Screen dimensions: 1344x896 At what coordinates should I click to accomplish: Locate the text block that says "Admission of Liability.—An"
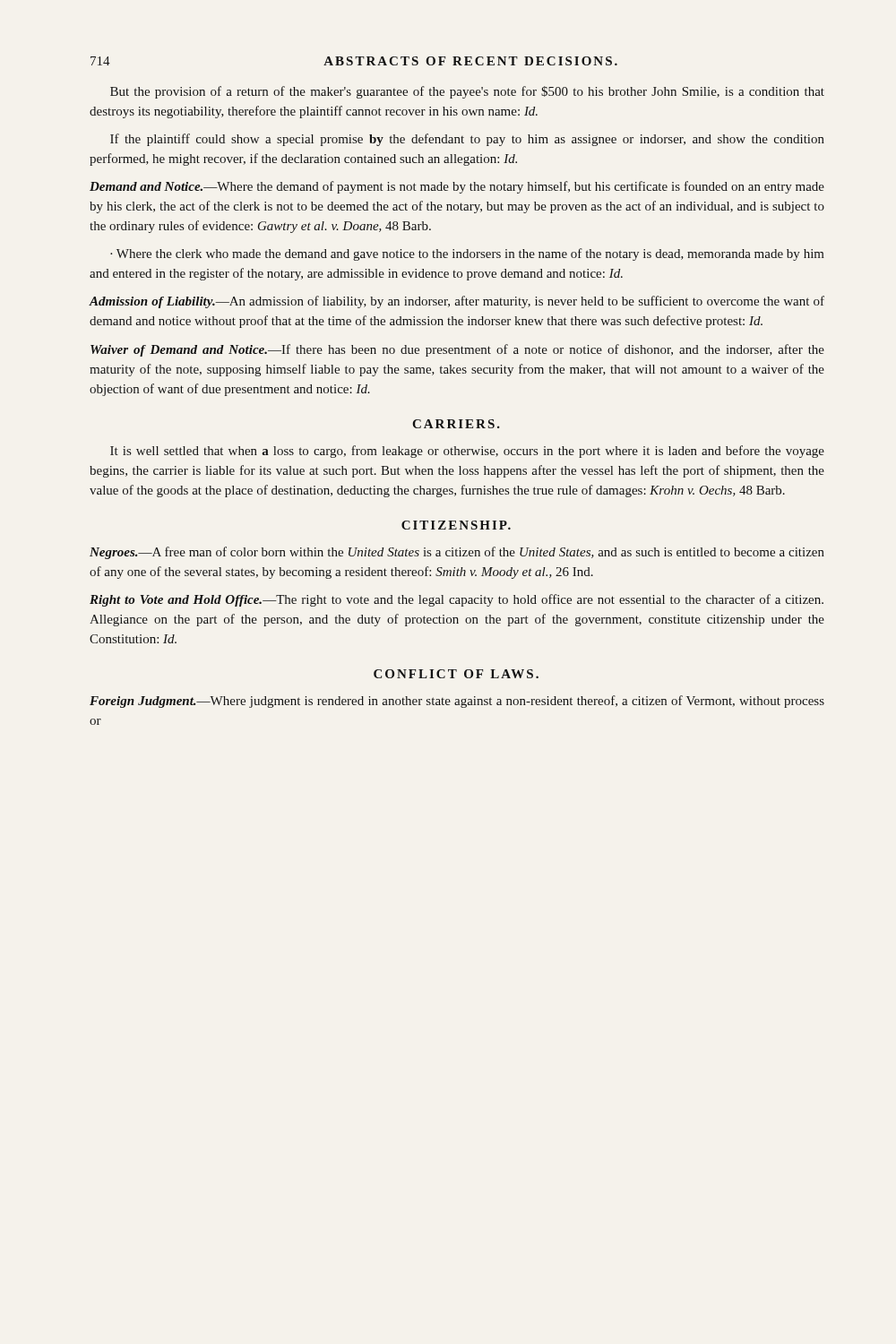pos(457,311)
